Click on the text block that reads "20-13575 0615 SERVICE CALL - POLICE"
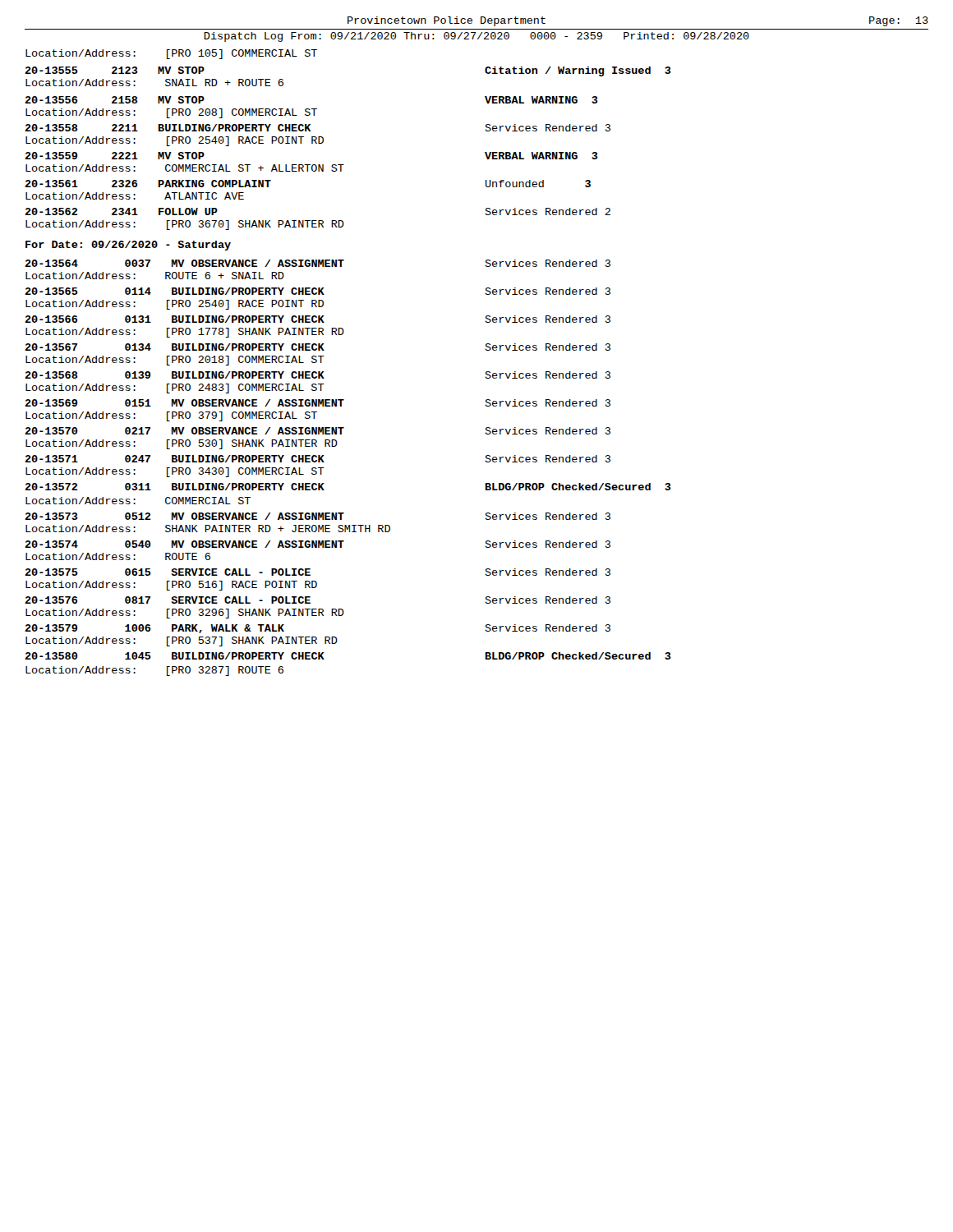This screenshot has width=953, height=1232. pyautogui.click(x=476, y=579)
